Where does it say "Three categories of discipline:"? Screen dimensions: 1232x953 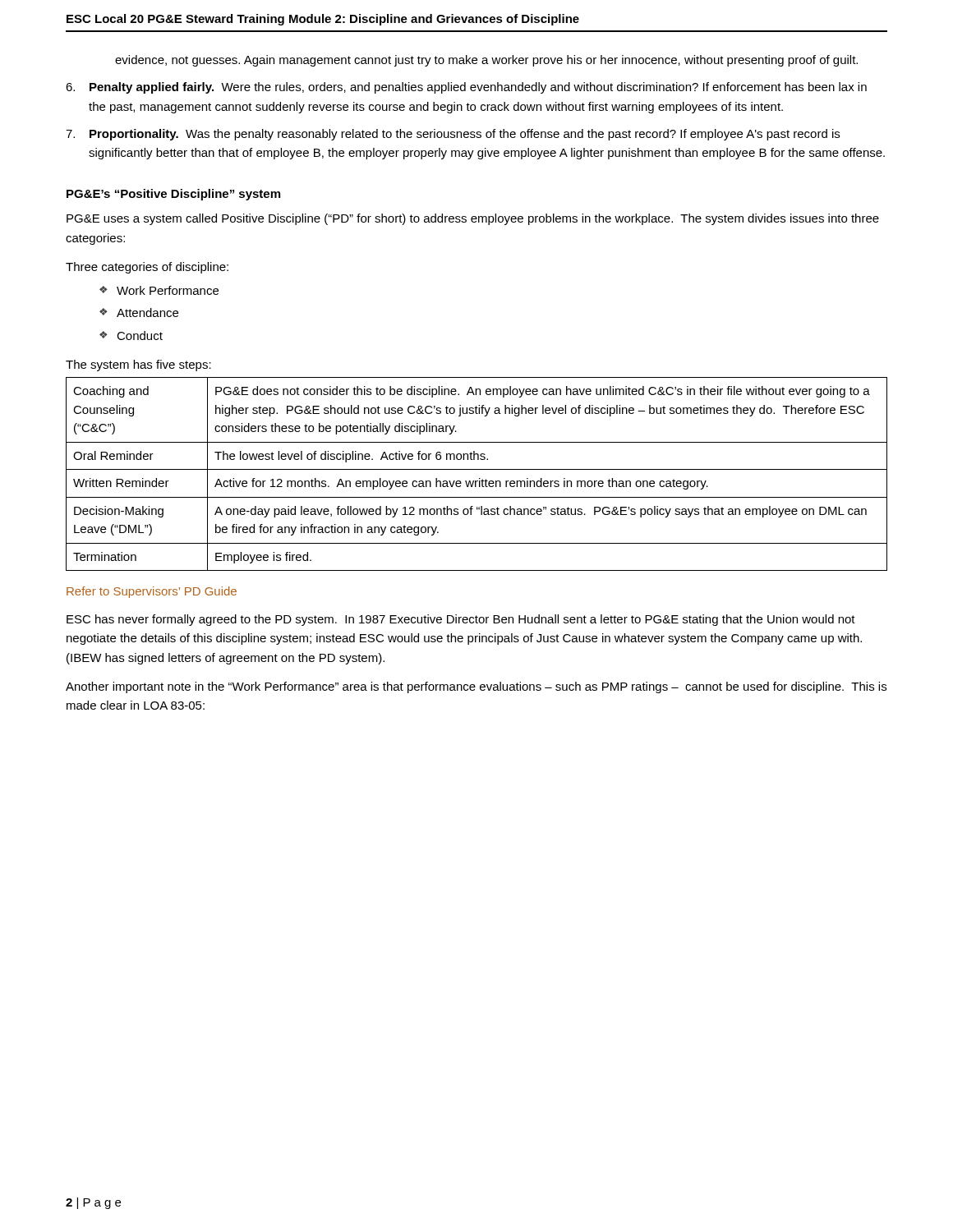click(148, 266)
